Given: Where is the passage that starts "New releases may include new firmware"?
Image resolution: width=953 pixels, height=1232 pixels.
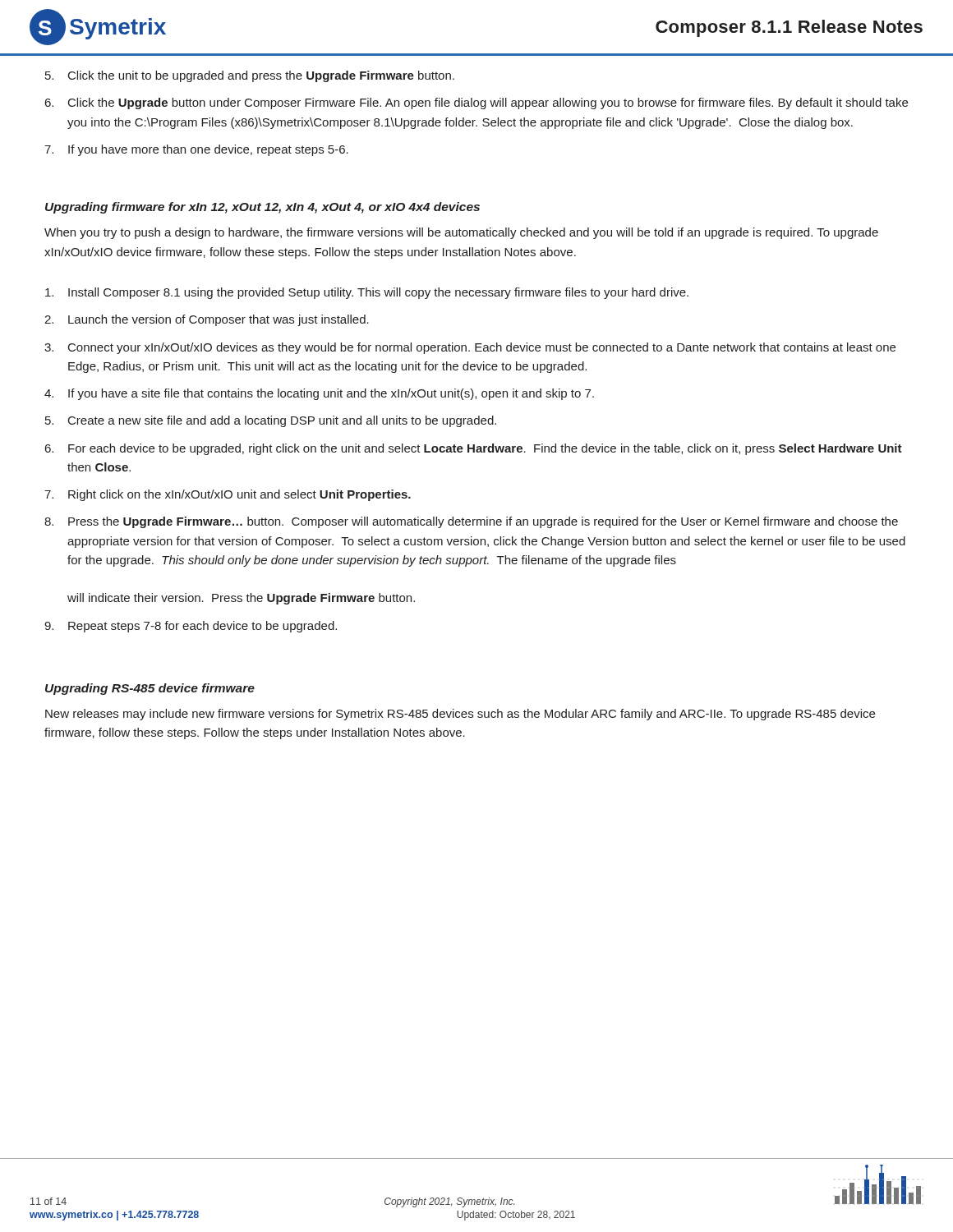Looking at the screenshot, I should [x=460, y=723].
